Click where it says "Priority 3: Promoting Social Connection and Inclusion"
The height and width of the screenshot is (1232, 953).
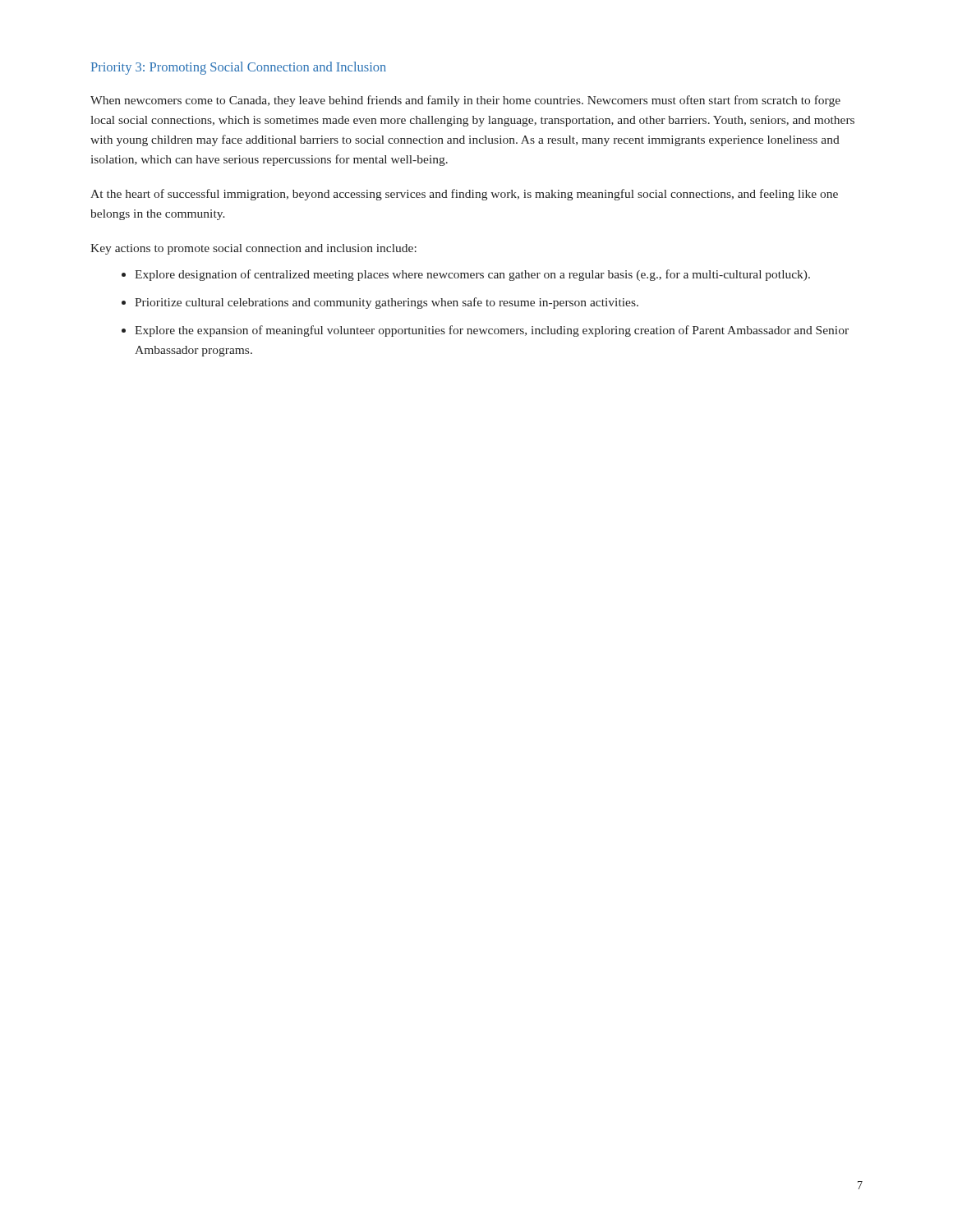tap(238, 67)
